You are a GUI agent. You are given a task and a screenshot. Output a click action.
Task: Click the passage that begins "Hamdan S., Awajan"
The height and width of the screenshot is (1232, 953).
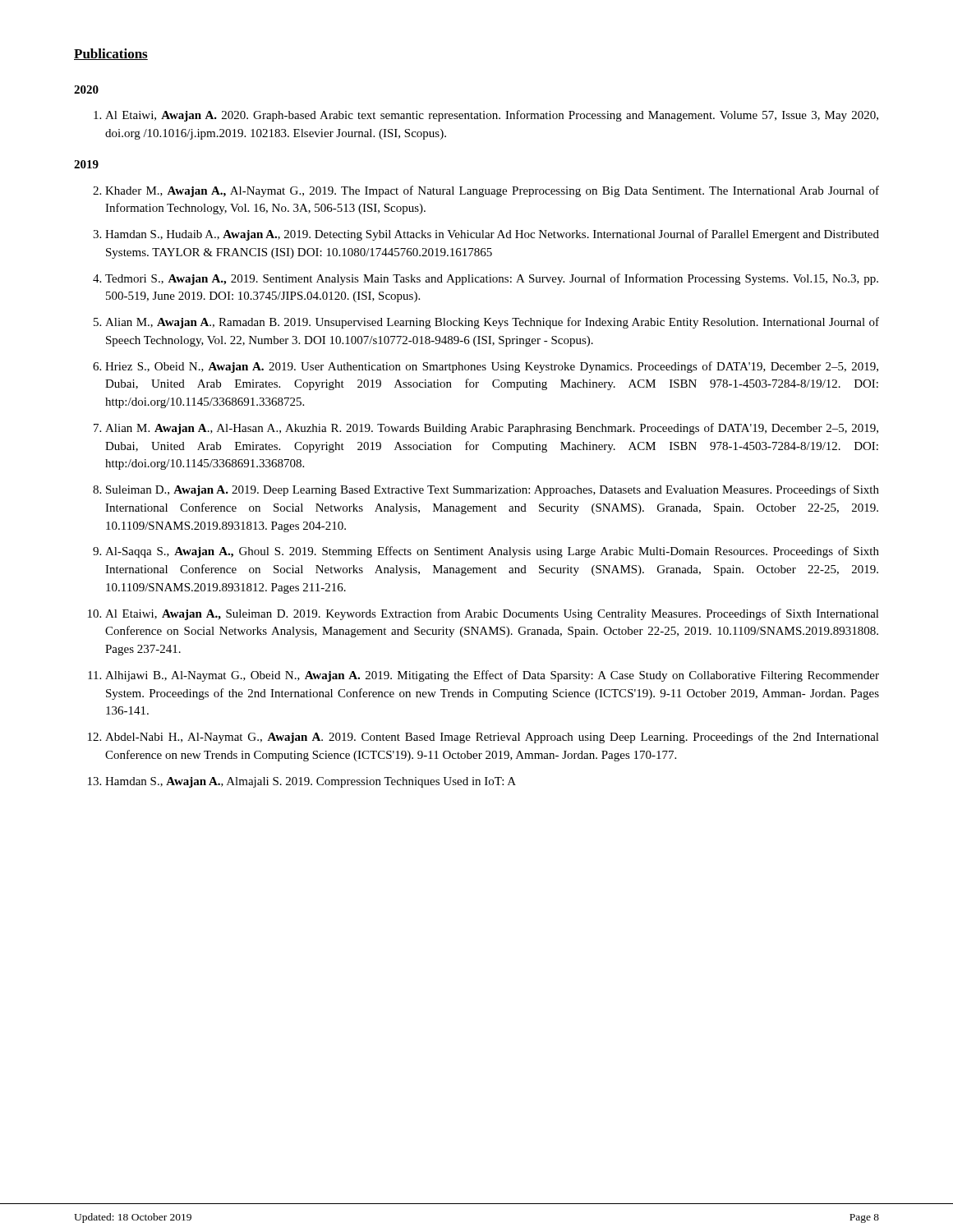492,782
